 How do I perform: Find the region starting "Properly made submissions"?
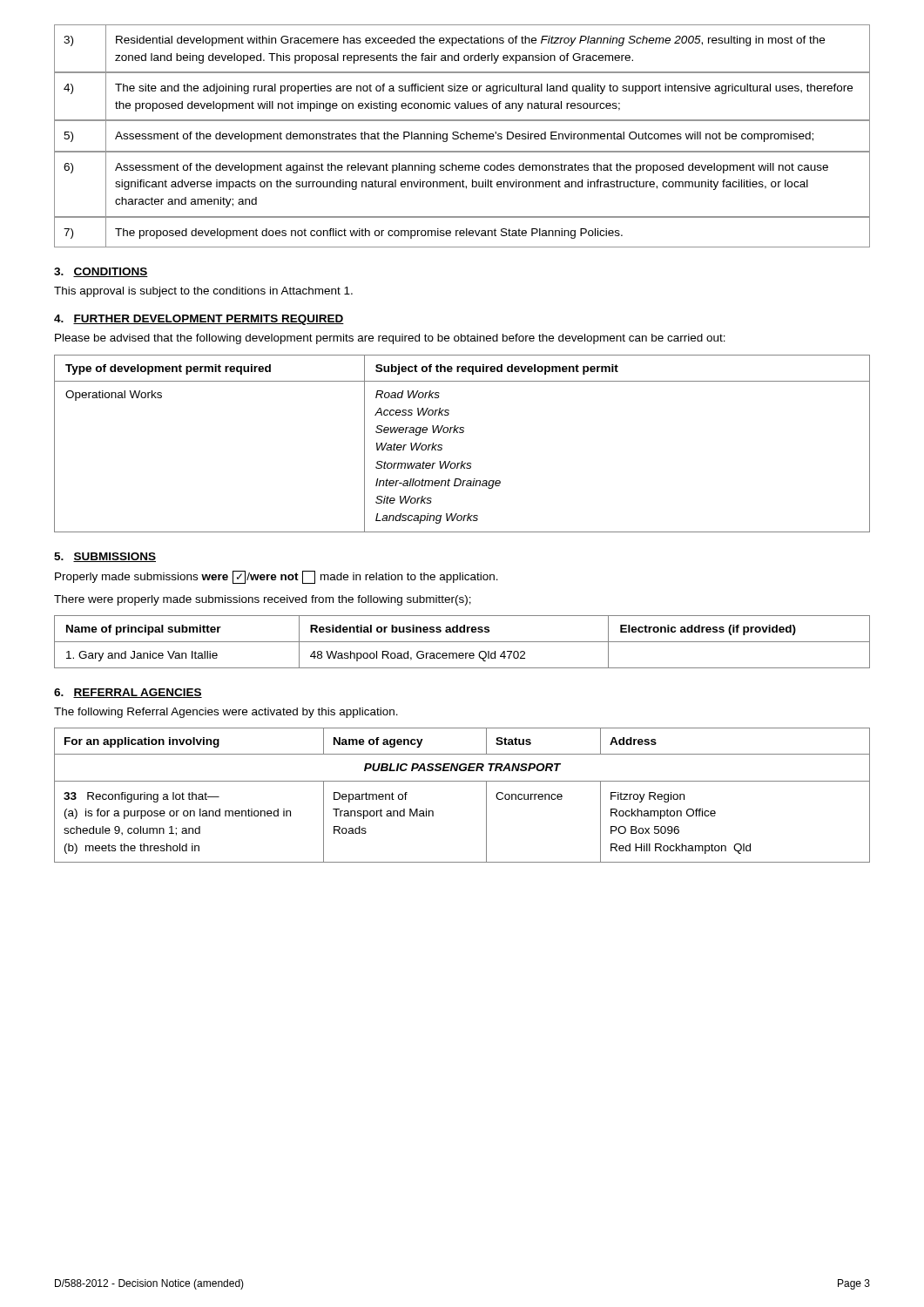[x=276, y=576]
